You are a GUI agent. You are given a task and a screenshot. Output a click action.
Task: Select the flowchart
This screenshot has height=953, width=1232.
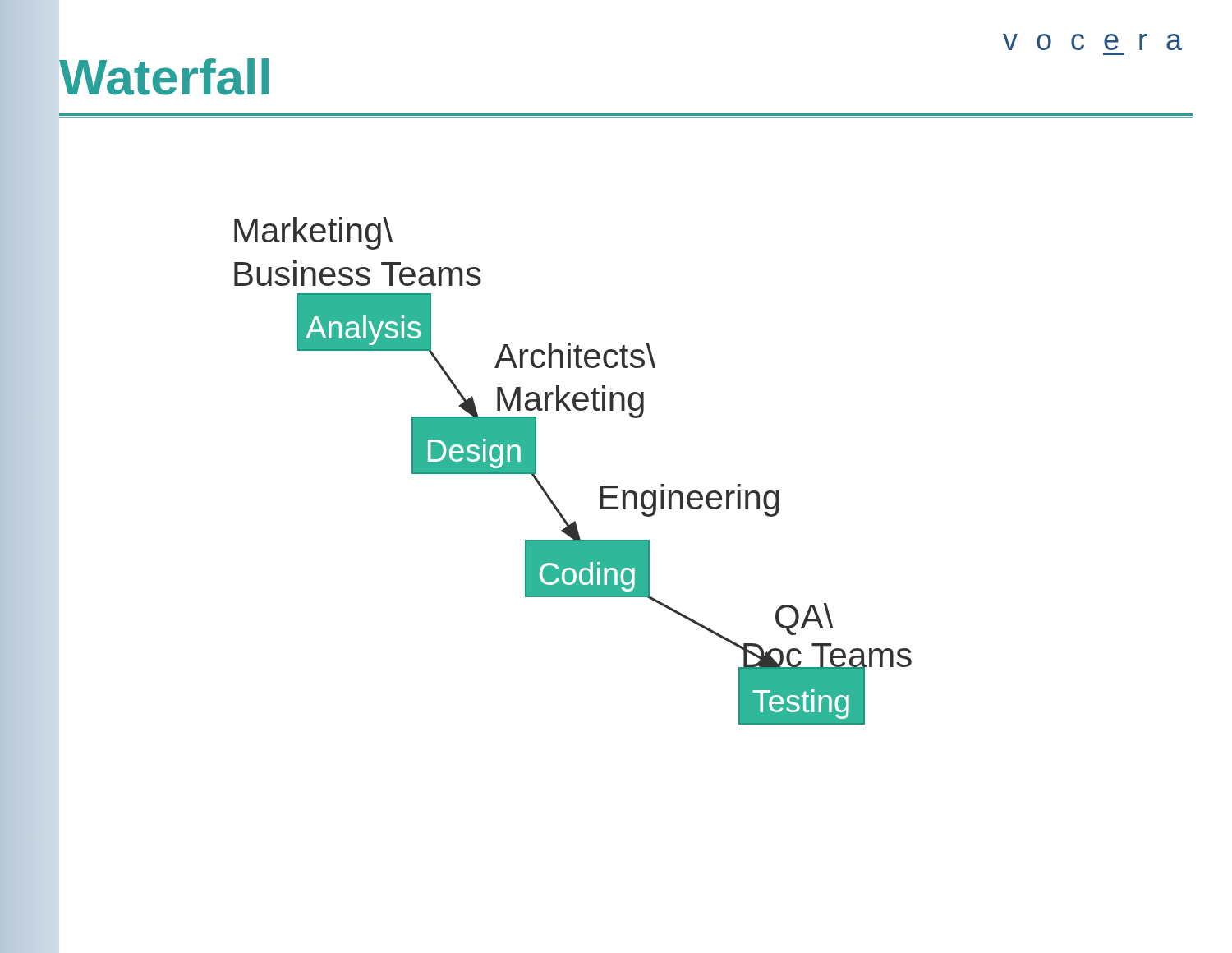pos(626,518)
